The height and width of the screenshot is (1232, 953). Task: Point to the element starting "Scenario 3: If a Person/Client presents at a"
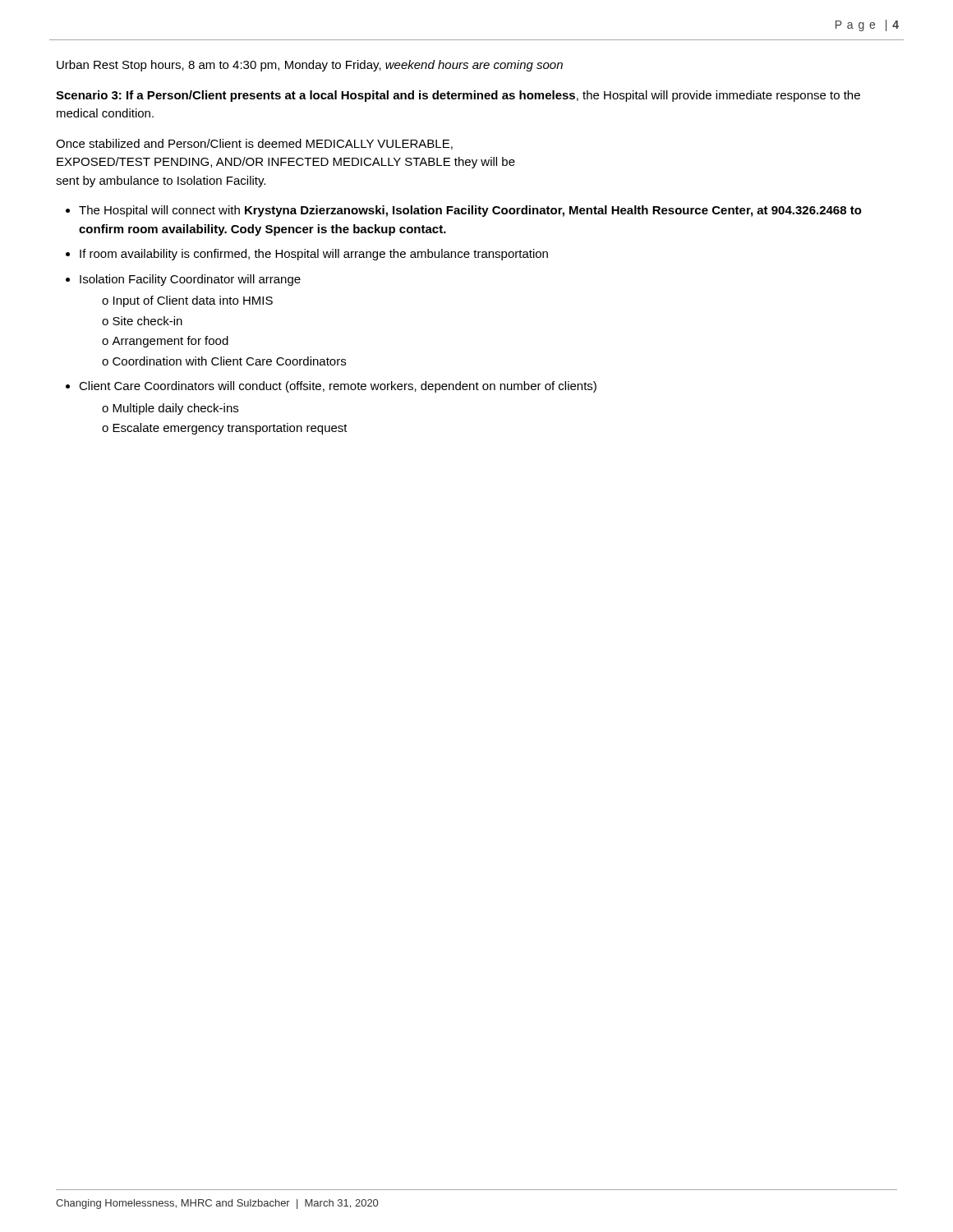458,104
